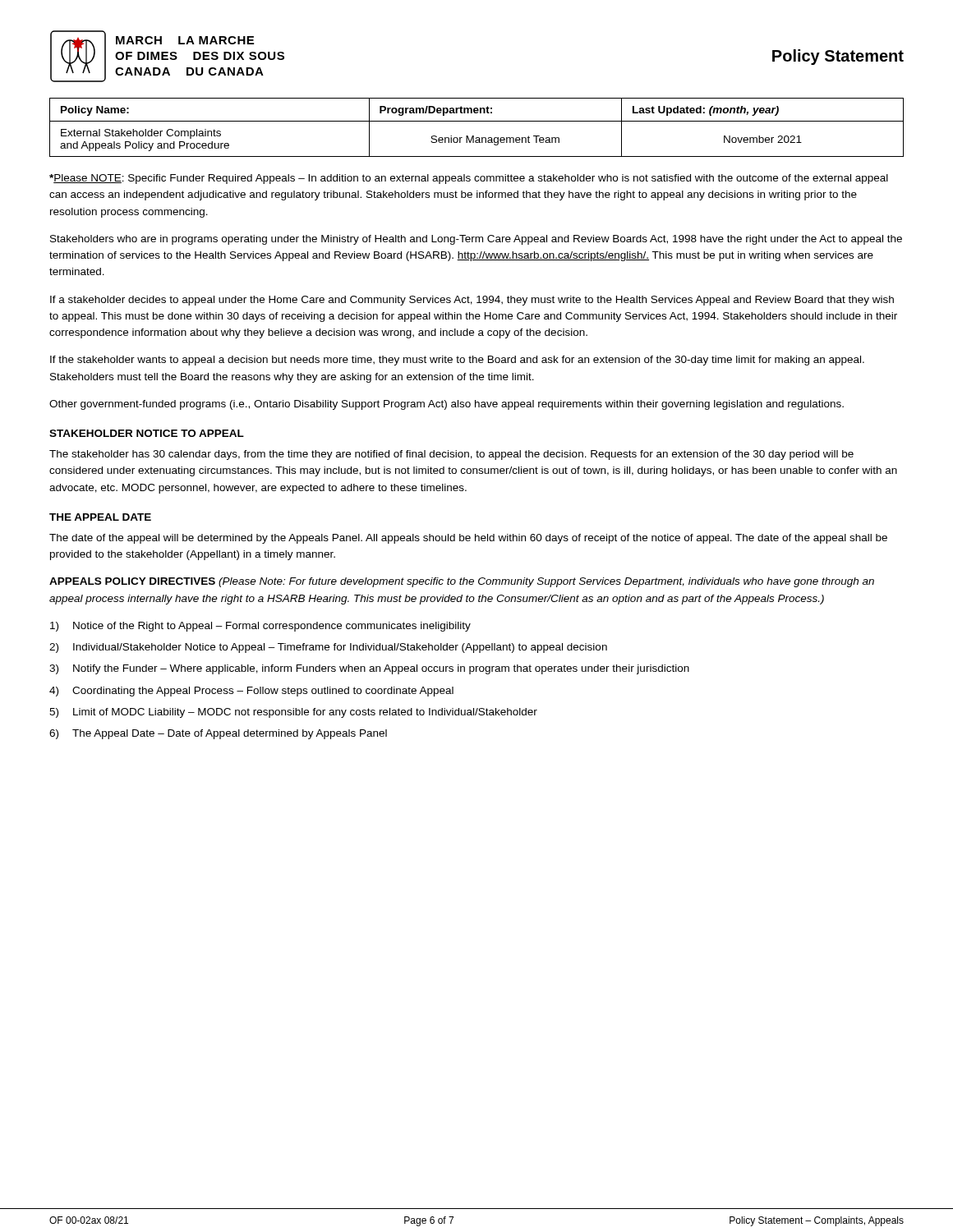Screen dimensions: 1232x953
Task: Where is the passage that starts "5) Limit of MODC Liability"?
Action: 476,712
